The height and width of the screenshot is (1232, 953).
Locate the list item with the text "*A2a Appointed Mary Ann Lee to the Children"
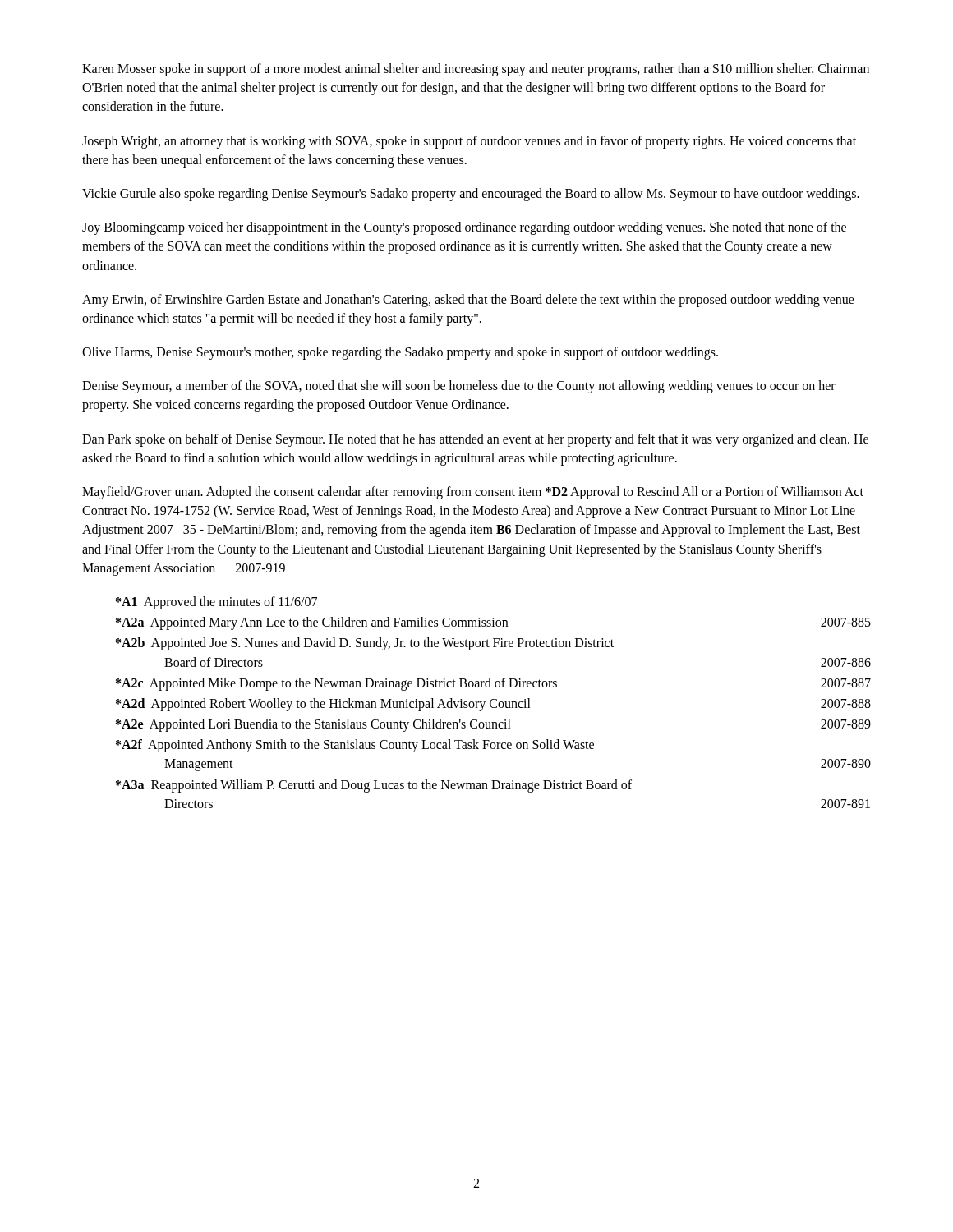493,622
